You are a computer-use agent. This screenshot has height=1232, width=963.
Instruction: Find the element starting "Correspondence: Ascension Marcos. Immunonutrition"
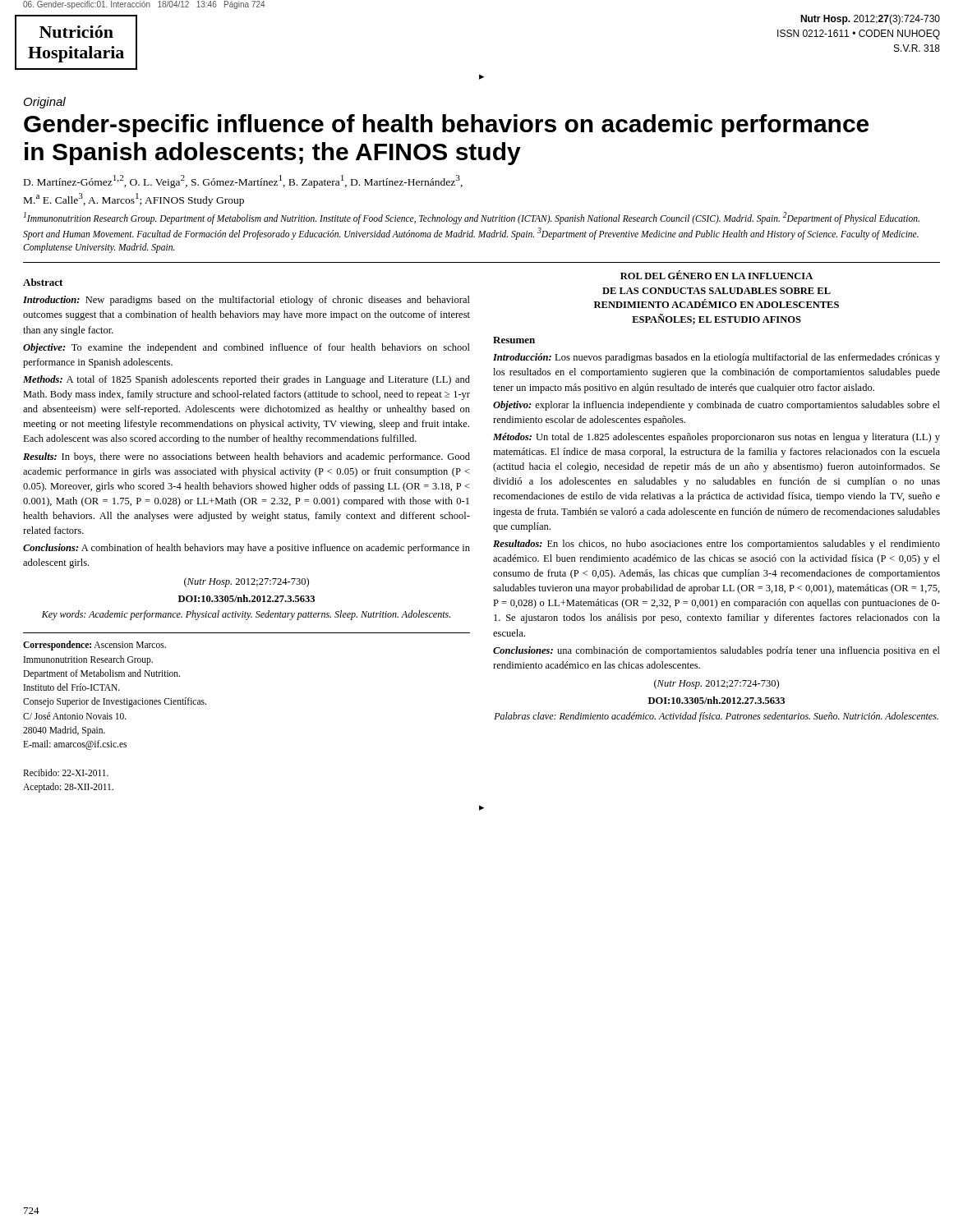[x=115, y=716]
